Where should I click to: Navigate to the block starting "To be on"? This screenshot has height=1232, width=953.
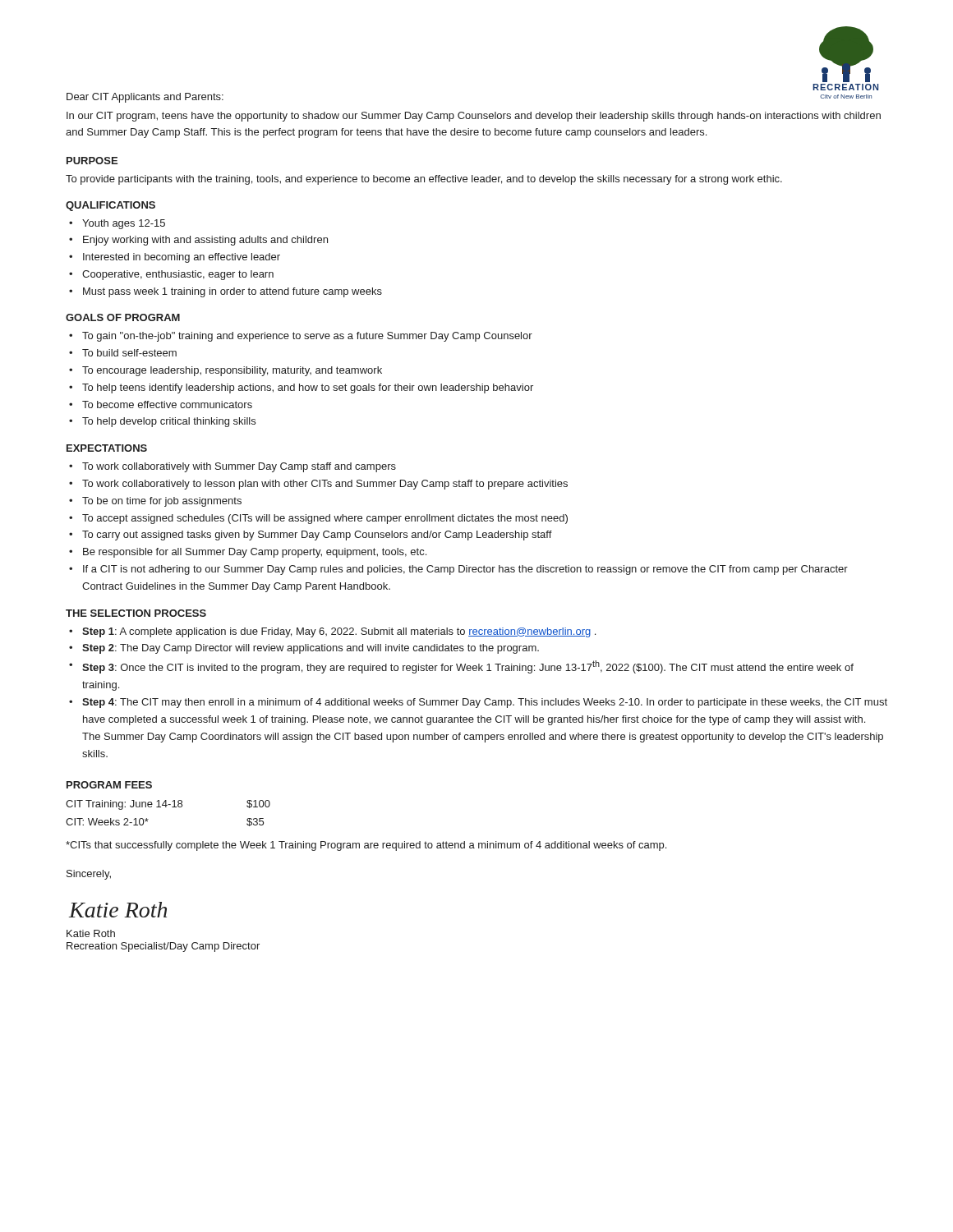[162, 500]
